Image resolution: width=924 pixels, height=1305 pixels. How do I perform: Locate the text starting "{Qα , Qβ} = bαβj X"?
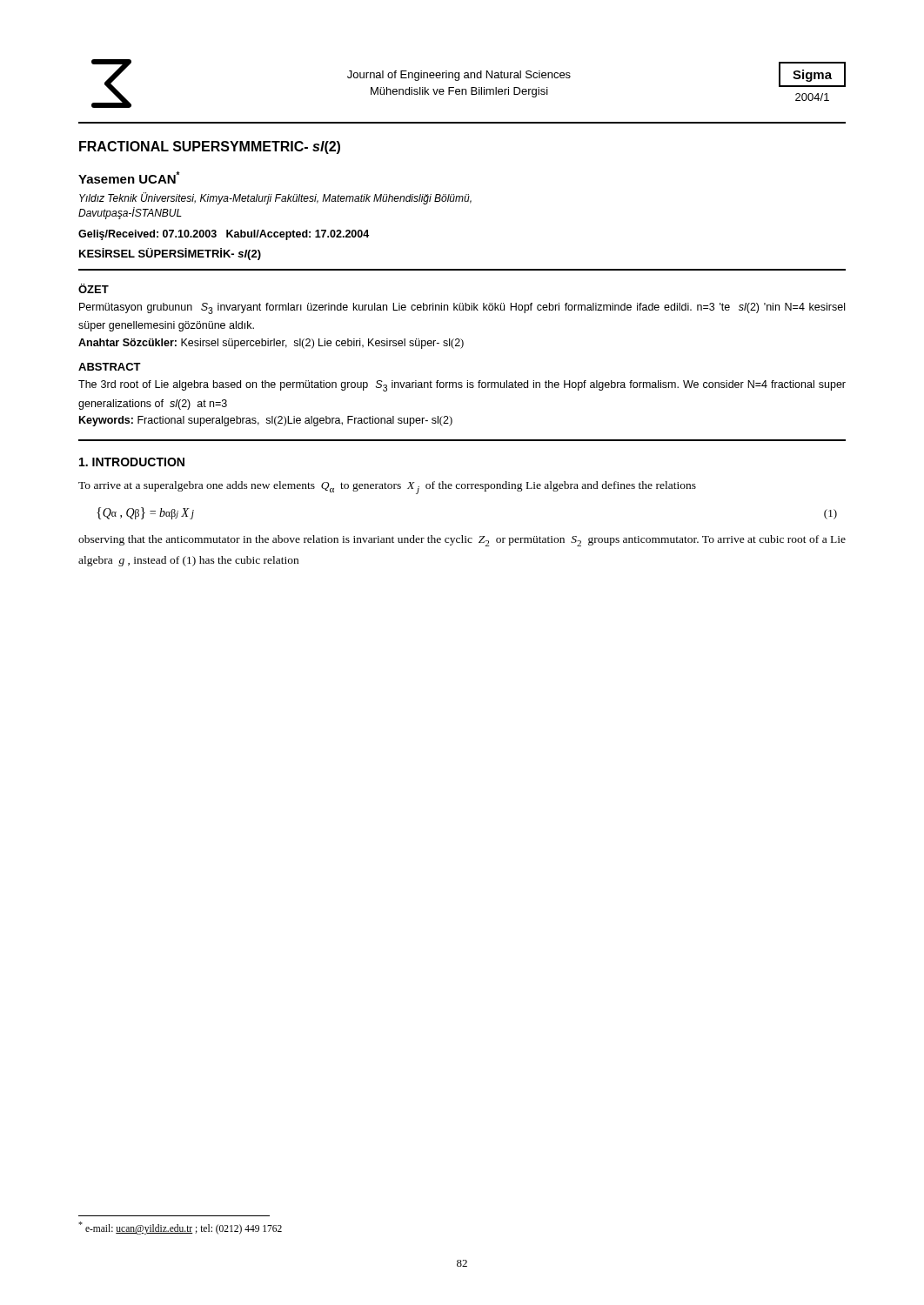(143, 513)
